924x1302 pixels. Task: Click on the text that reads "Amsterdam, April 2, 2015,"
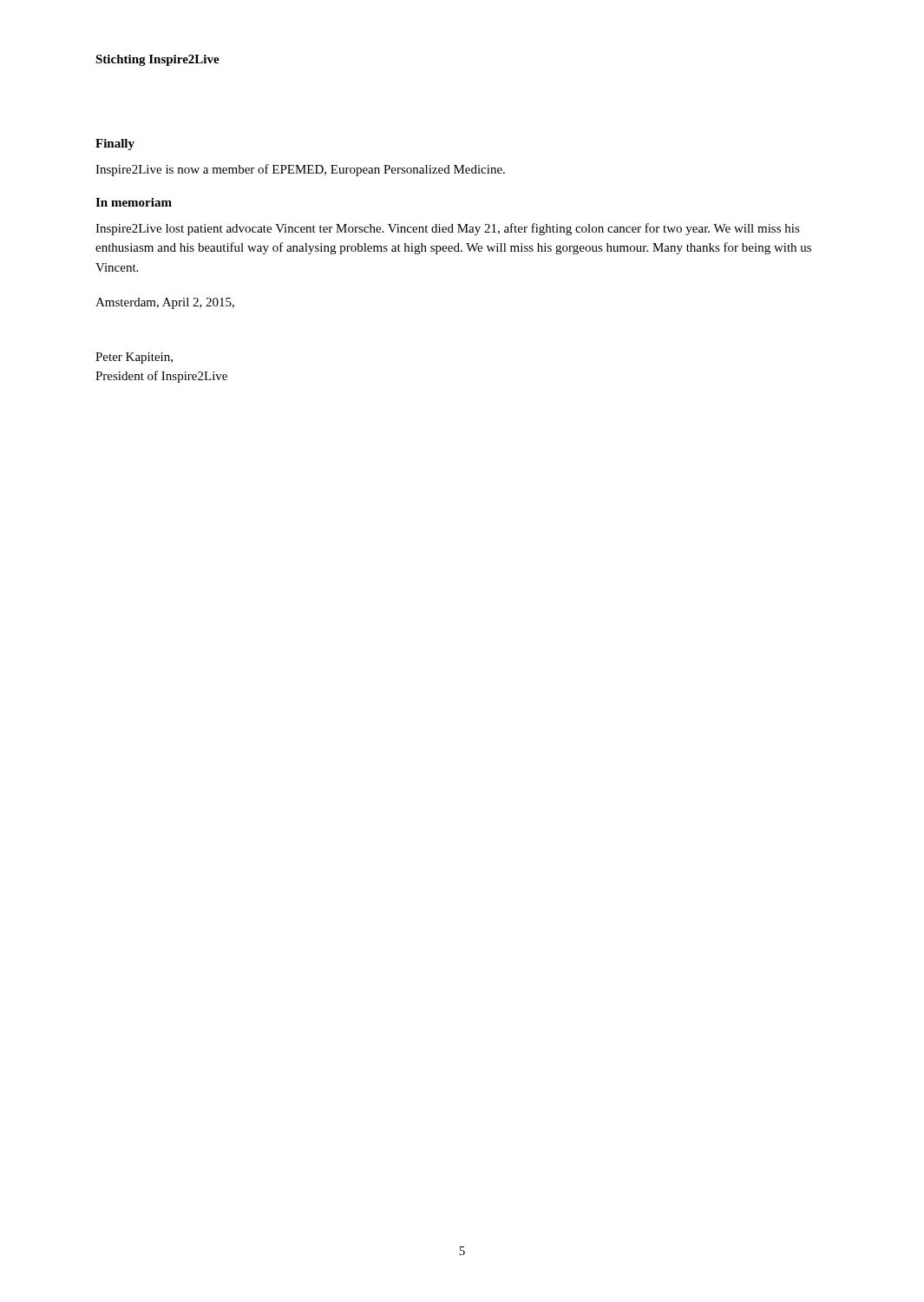pos(165,302)
